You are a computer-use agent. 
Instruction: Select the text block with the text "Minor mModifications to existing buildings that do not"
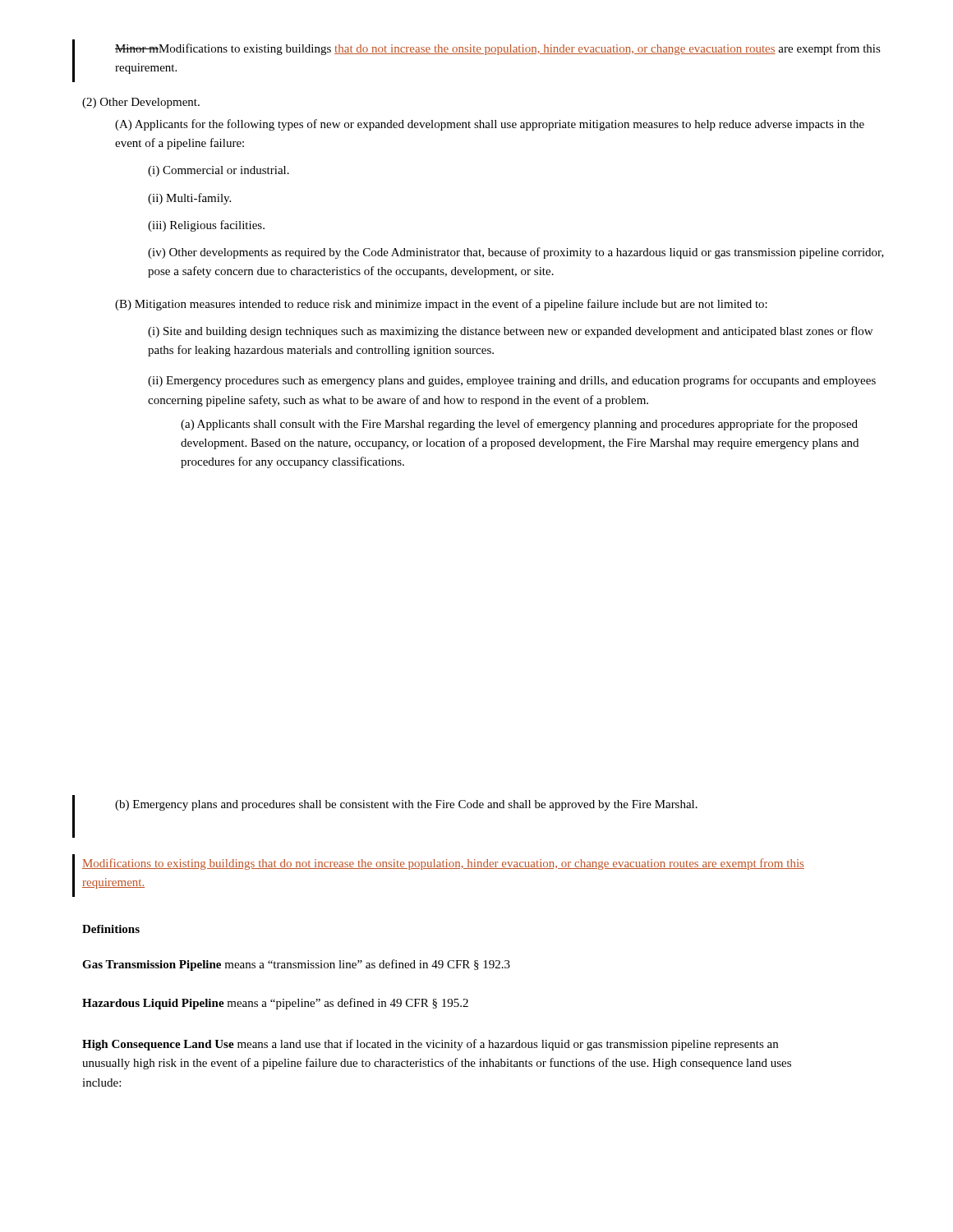tap(498, 58)
